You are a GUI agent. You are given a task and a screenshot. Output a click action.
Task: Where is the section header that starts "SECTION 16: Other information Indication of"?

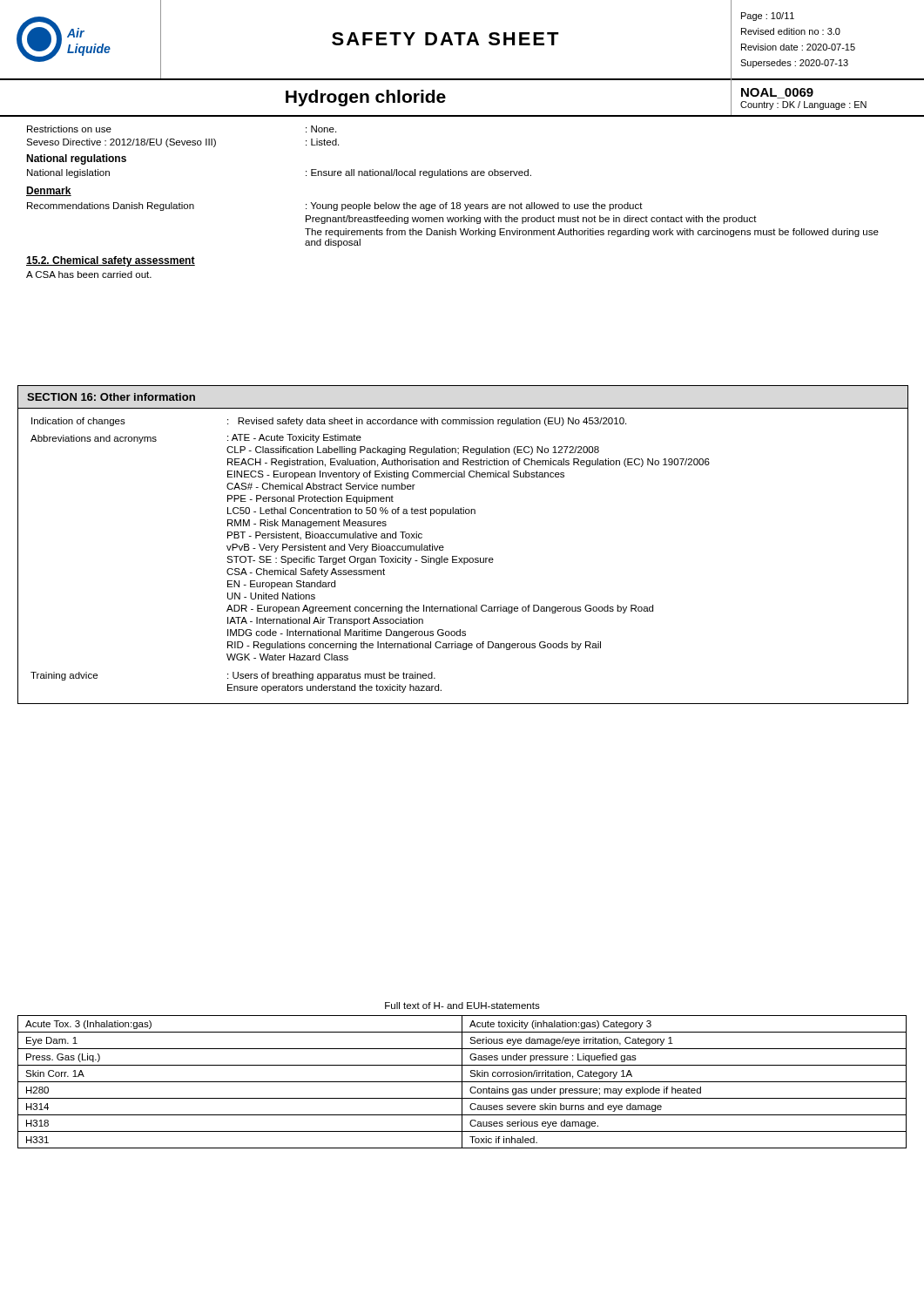(463, 545)
